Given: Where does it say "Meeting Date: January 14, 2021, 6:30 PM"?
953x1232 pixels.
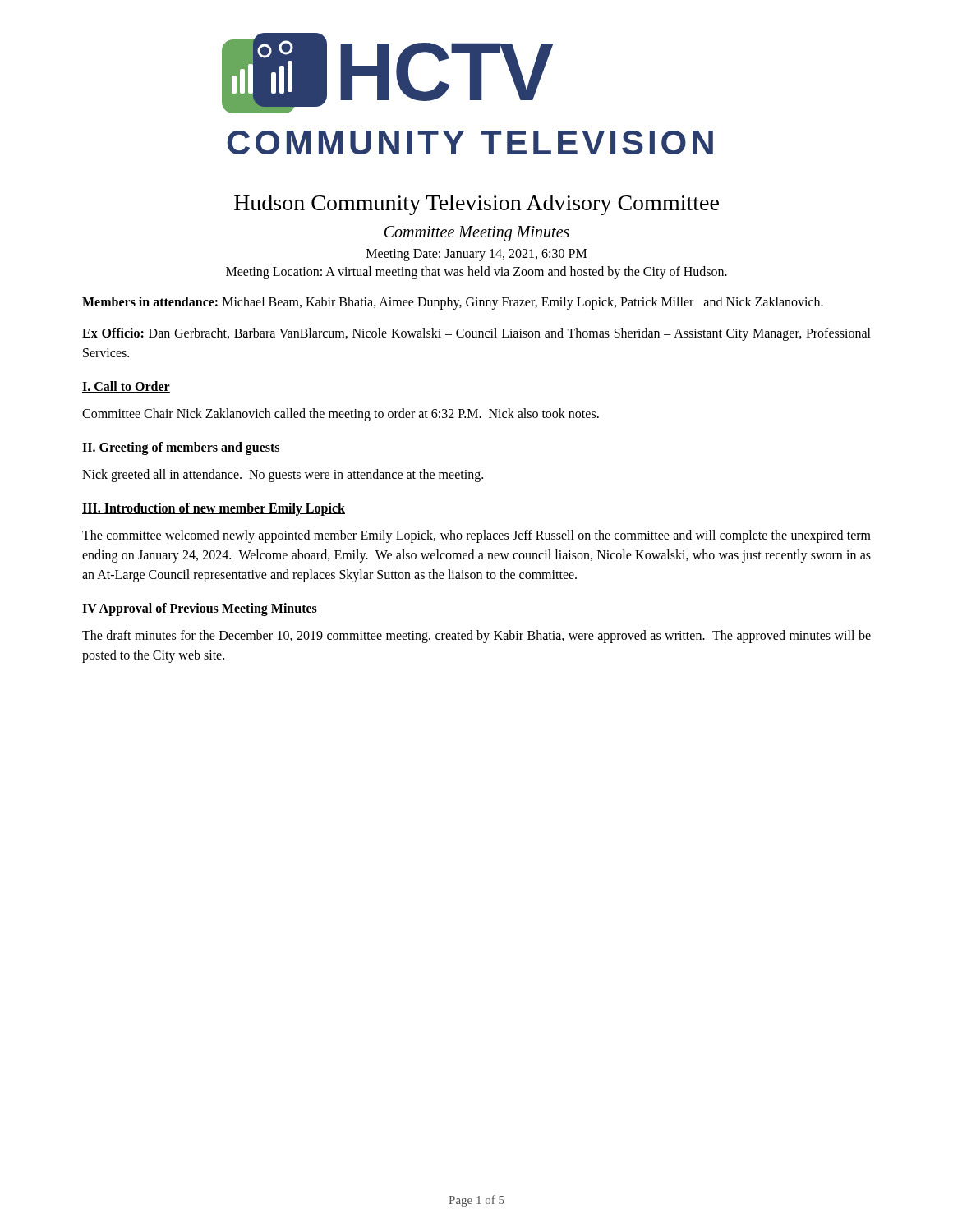Looking at the screenshot, I should tap(476, 253).
